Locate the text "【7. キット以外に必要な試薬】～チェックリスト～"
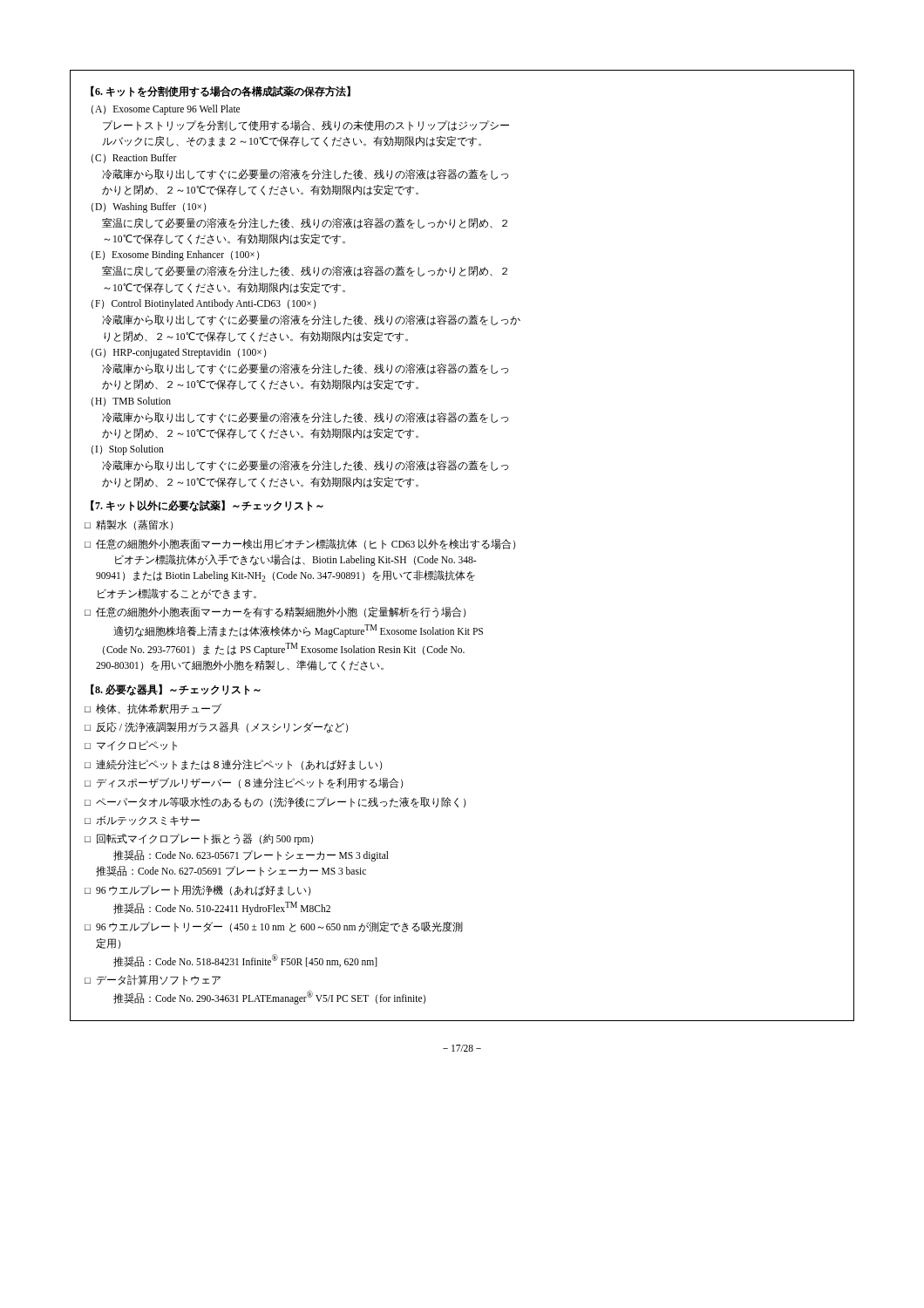The height and width of the screenshot is (1308, 924). click(x=205, y=506)
